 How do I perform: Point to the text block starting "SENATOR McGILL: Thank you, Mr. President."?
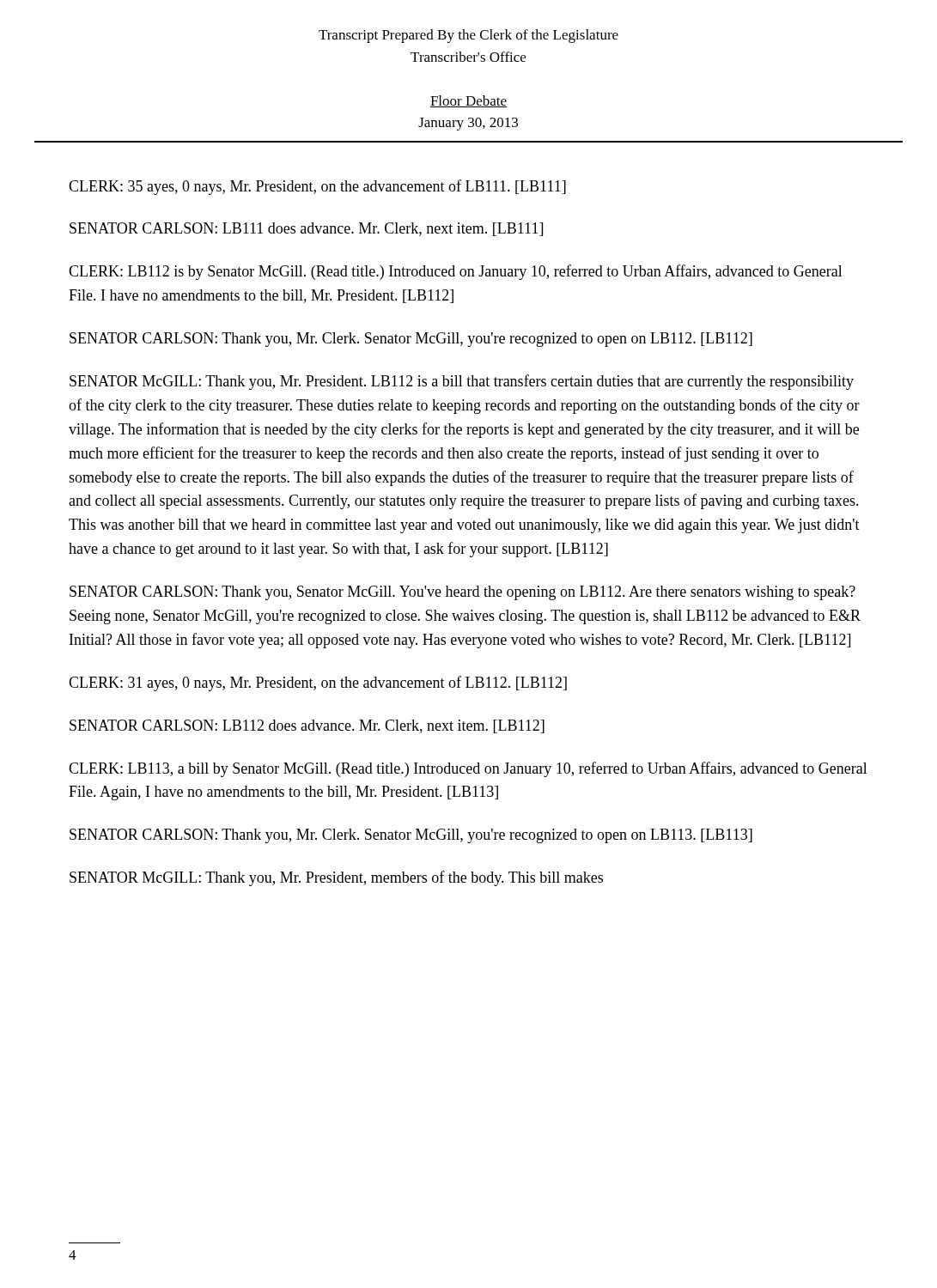(x=464, y=465)
